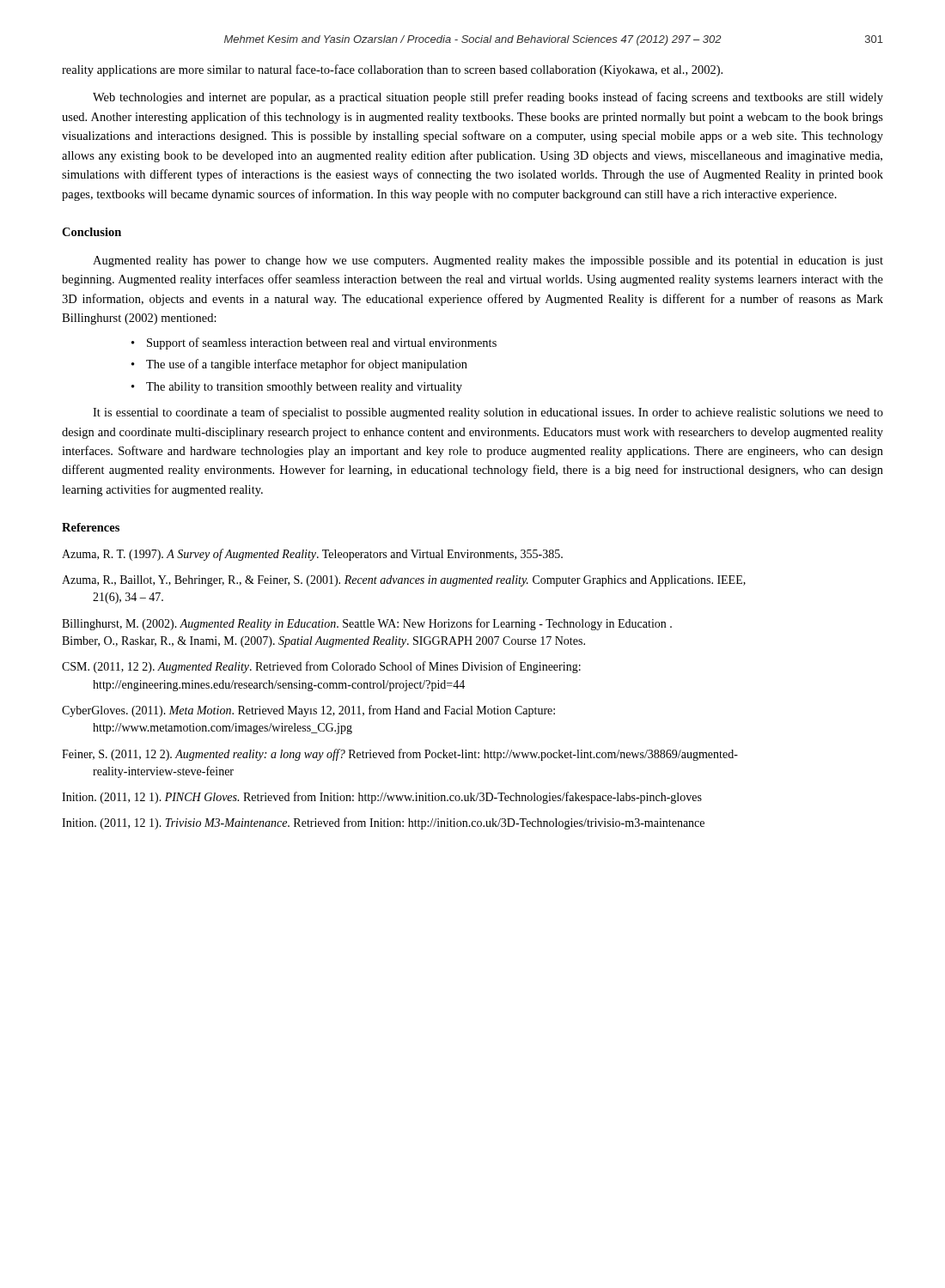Find the element starting "CSM. (2011, 12 2). Augmented Reality."
This screenshot has height=1288, width=945.
pos(472,676)
